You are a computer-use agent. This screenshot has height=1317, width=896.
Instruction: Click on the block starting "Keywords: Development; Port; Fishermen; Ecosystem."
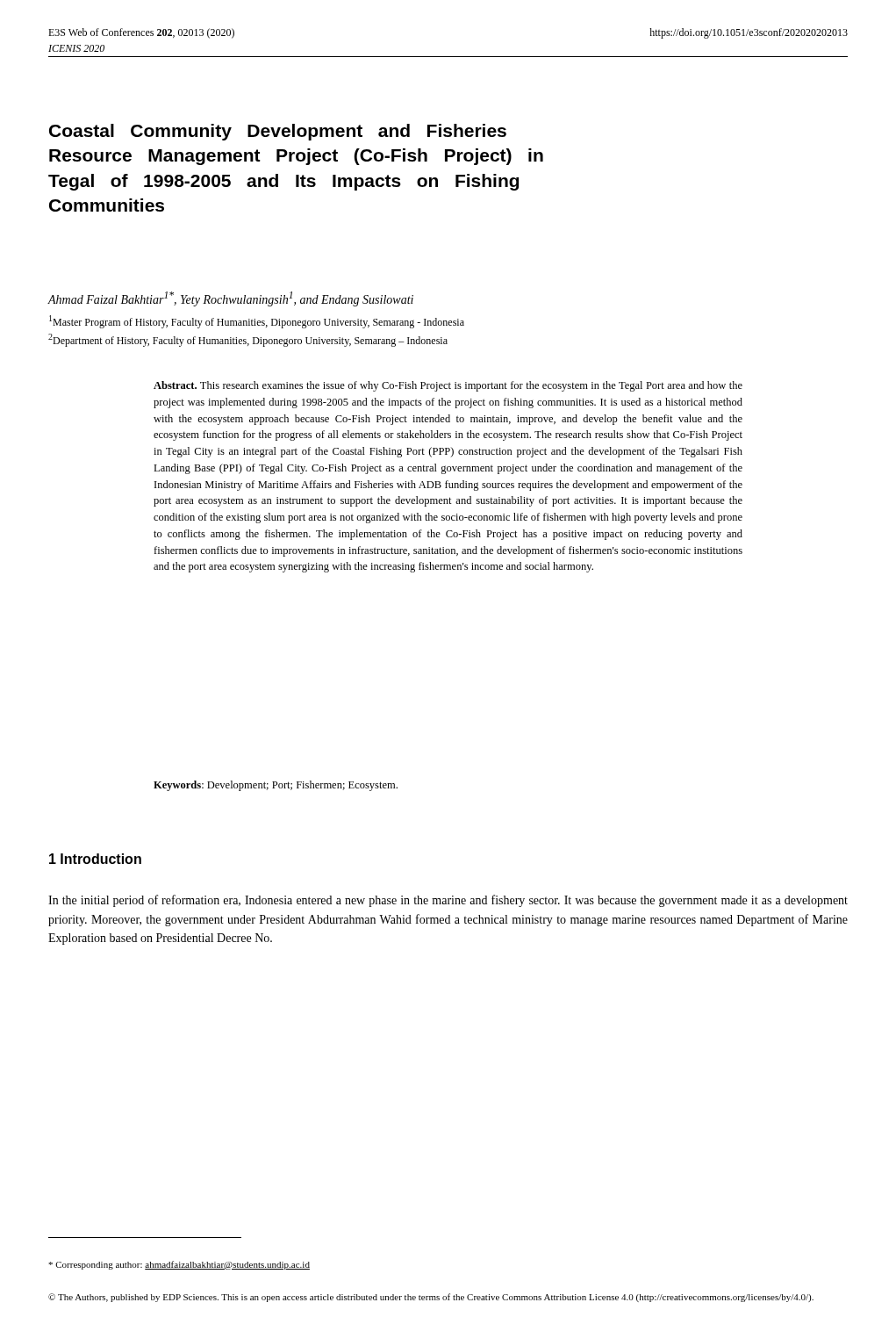[x=276, y=785]
